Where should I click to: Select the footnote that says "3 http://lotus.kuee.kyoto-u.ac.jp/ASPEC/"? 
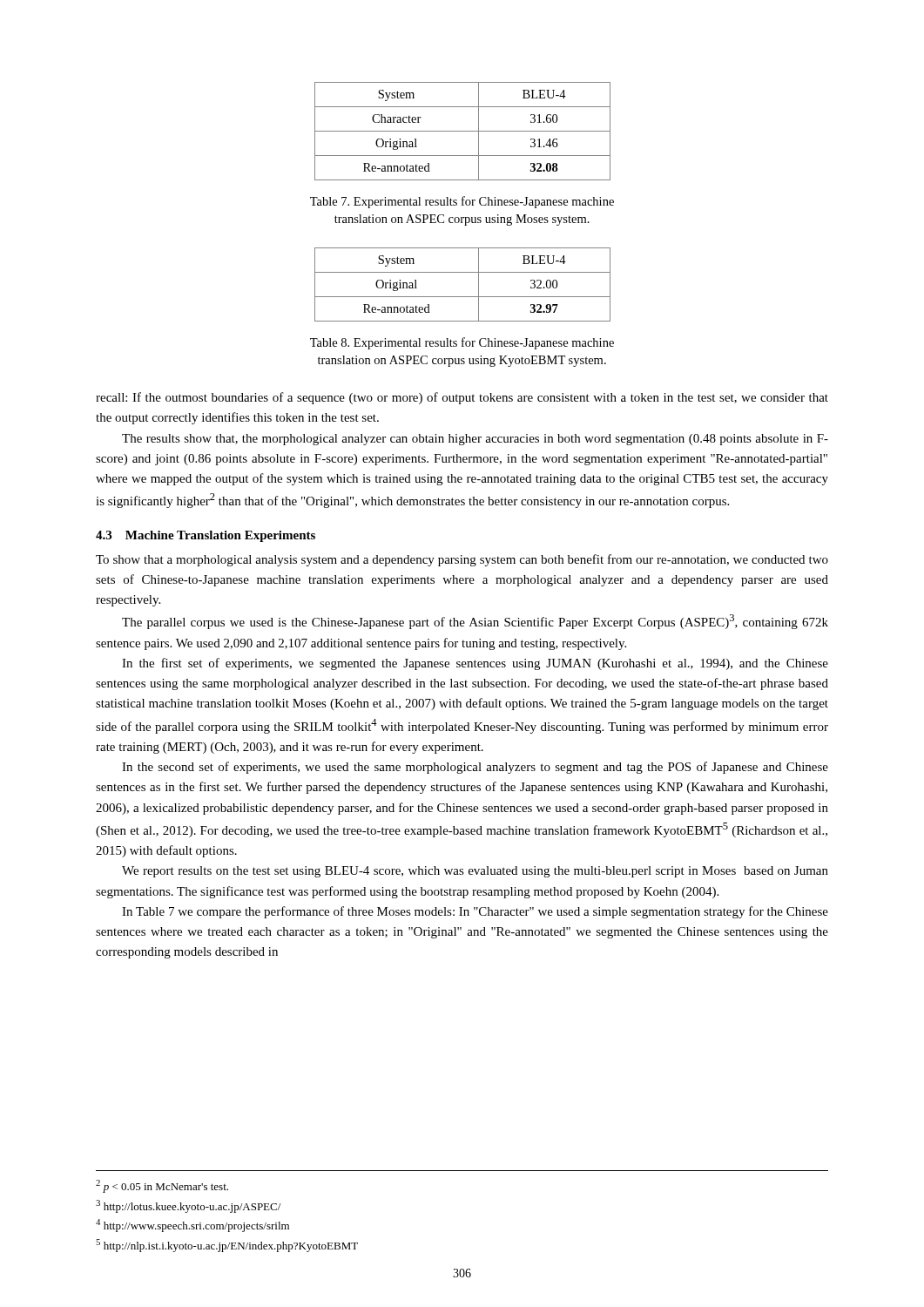coord(188,1205)
